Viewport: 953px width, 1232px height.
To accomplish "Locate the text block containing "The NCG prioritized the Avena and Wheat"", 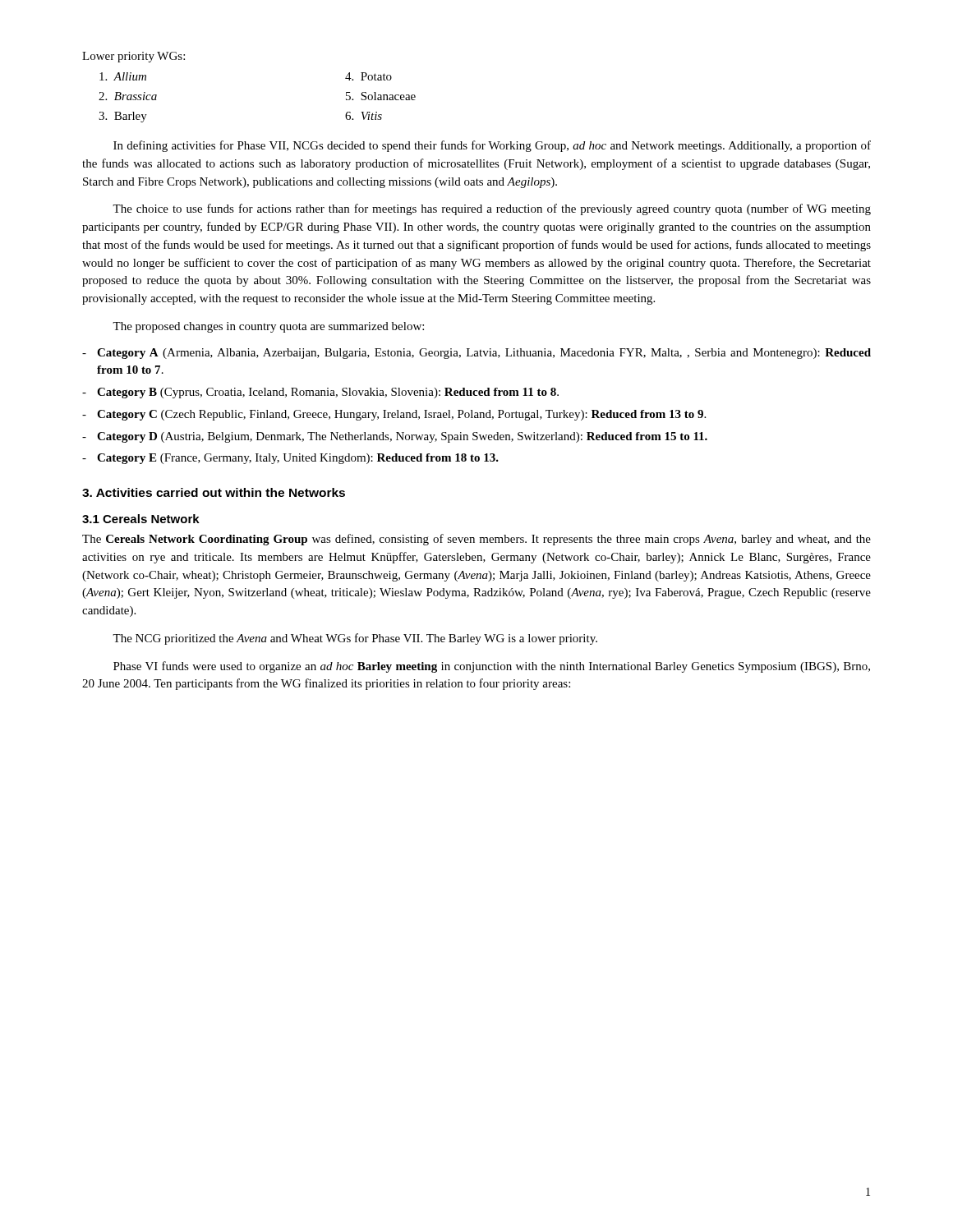I will click(355, 638).
